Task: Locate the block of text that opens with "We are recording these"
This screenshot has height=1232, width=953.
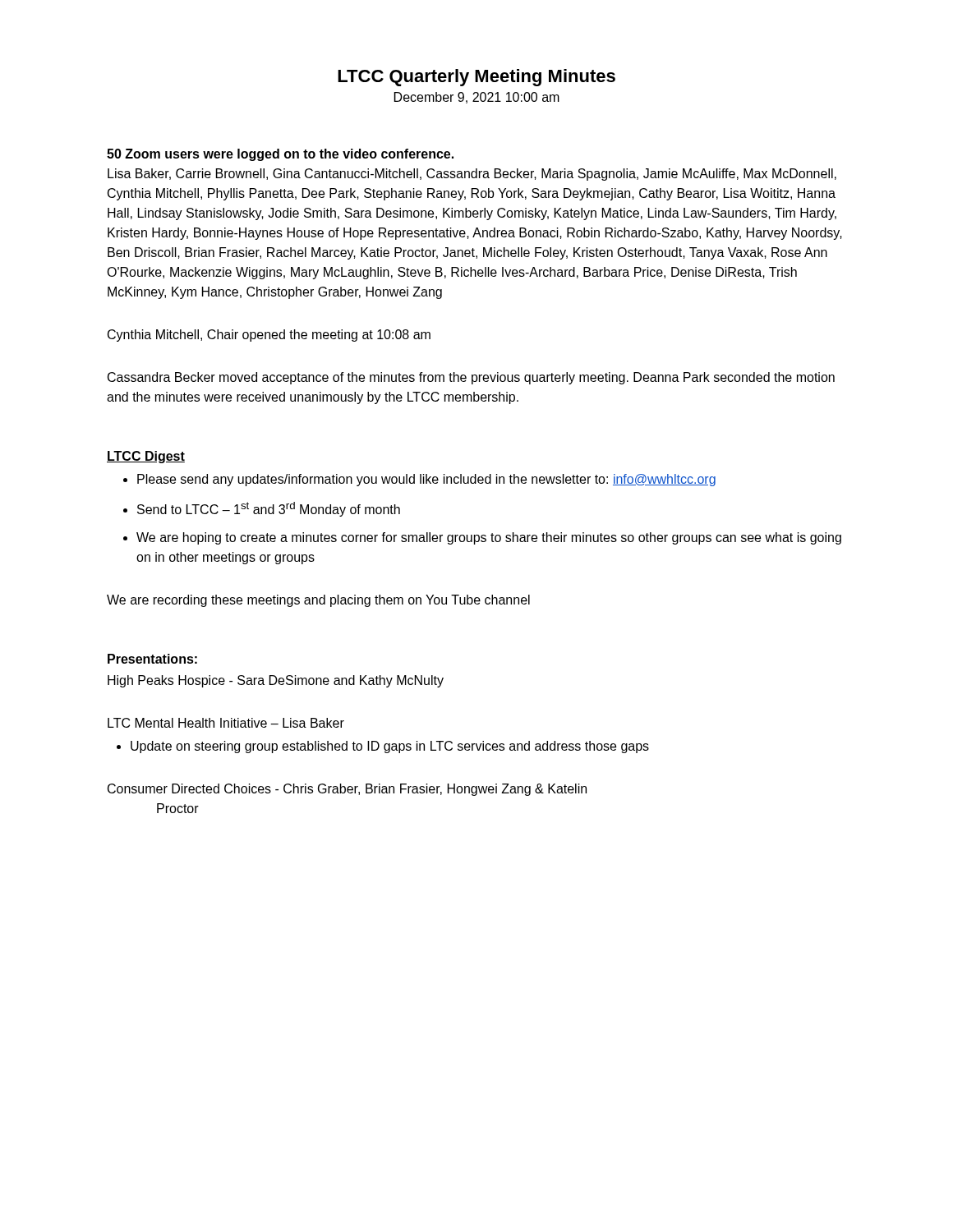Action: (x=476, y=601)
